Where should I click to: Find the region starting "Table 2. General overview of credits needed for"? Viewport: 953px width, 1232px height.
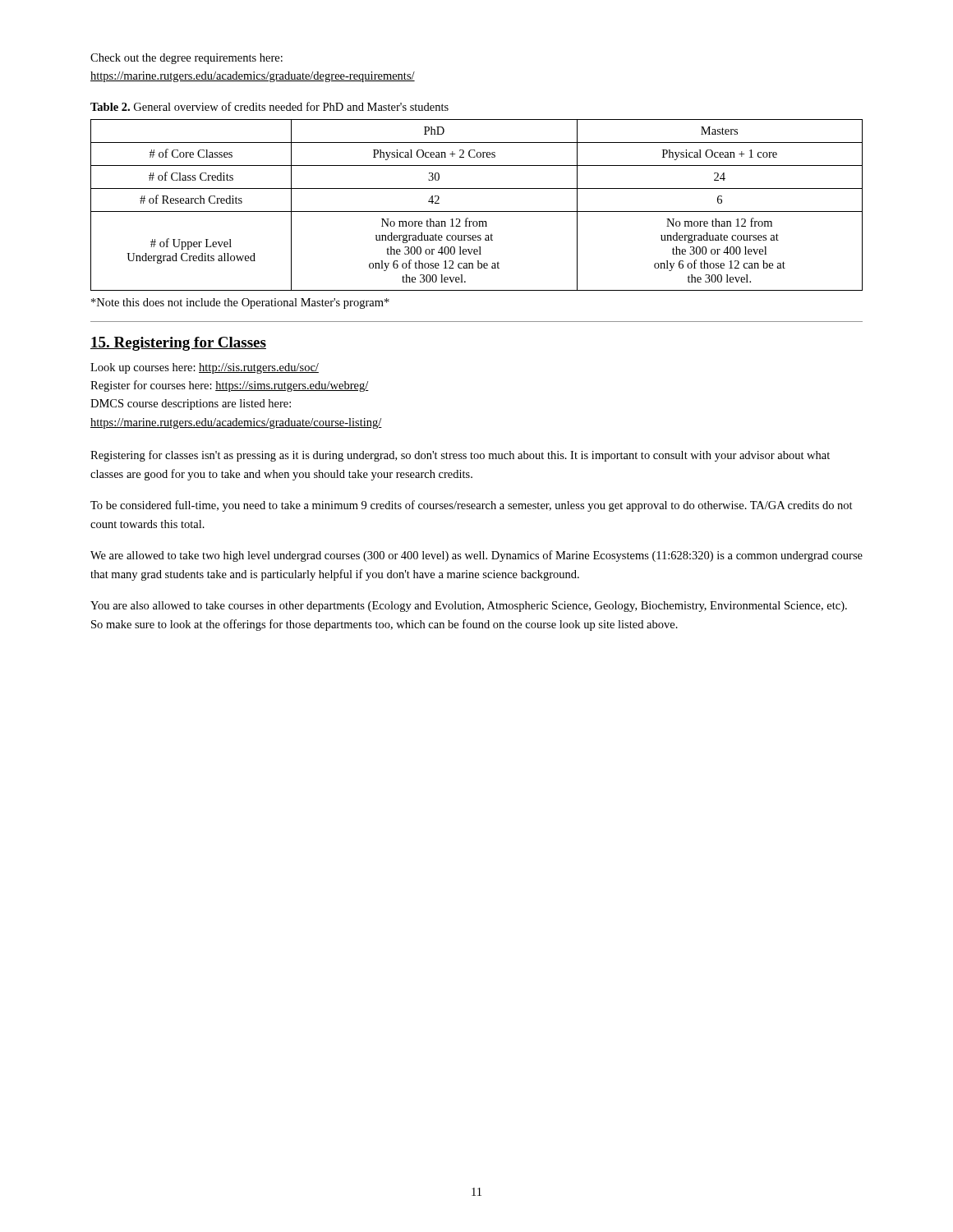[x=270, y=106]
